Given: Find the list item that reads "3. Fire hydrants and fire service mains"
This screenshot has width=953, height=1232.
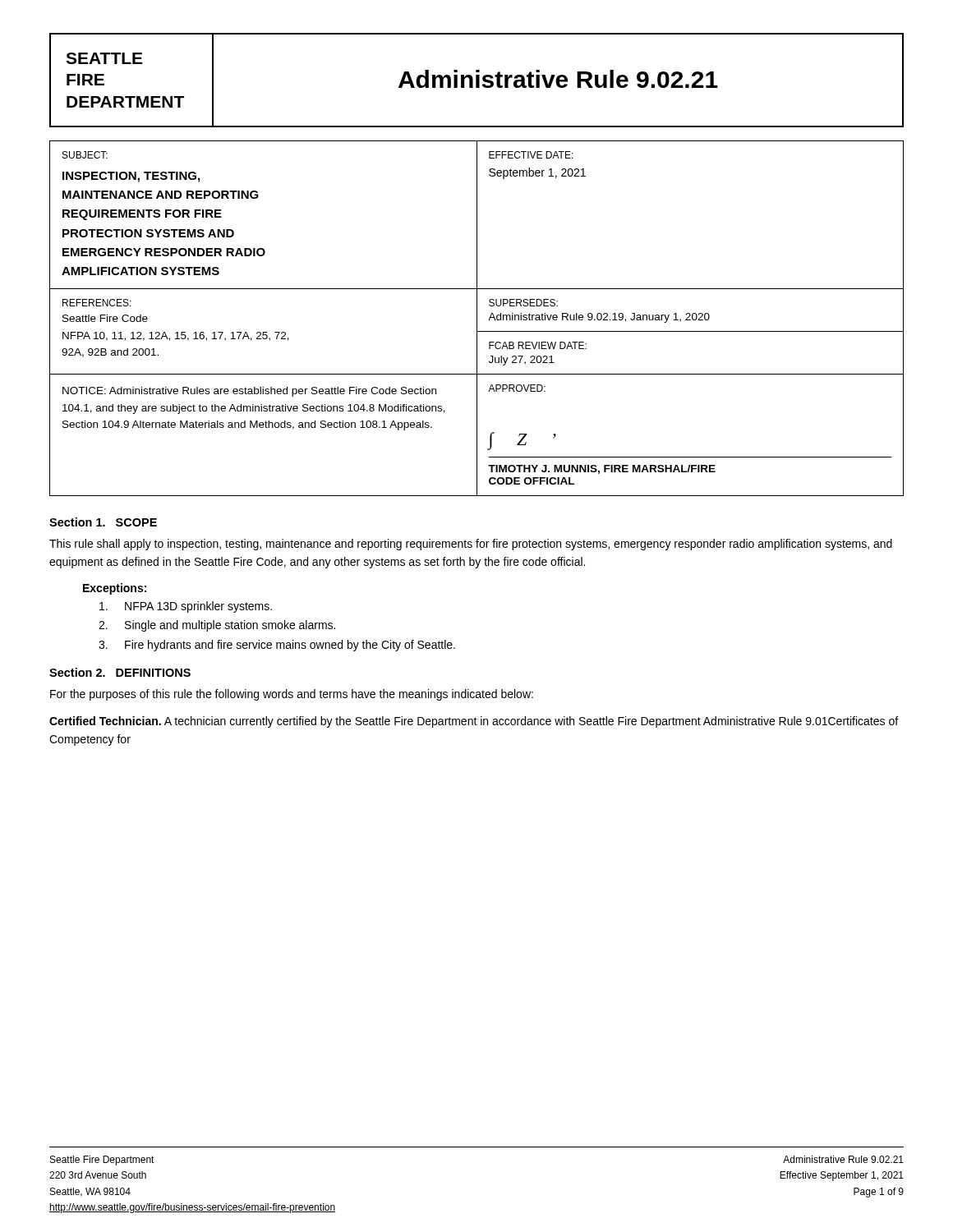Looking at the screenshot, I should [x=277, y=645].
